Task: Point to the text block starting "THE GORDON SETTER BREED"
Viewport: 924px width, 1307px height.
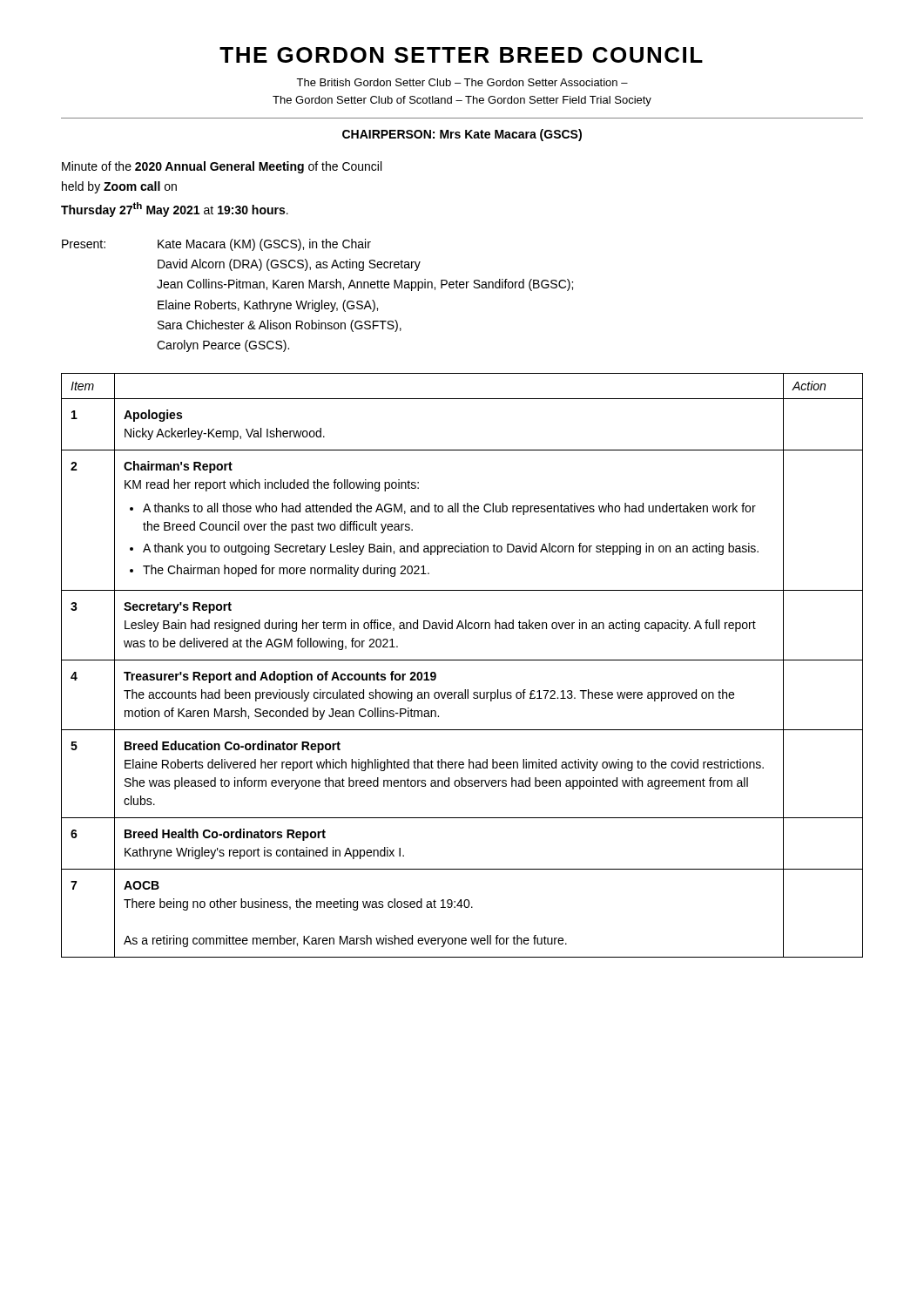Action: click(x=462, y=55)
